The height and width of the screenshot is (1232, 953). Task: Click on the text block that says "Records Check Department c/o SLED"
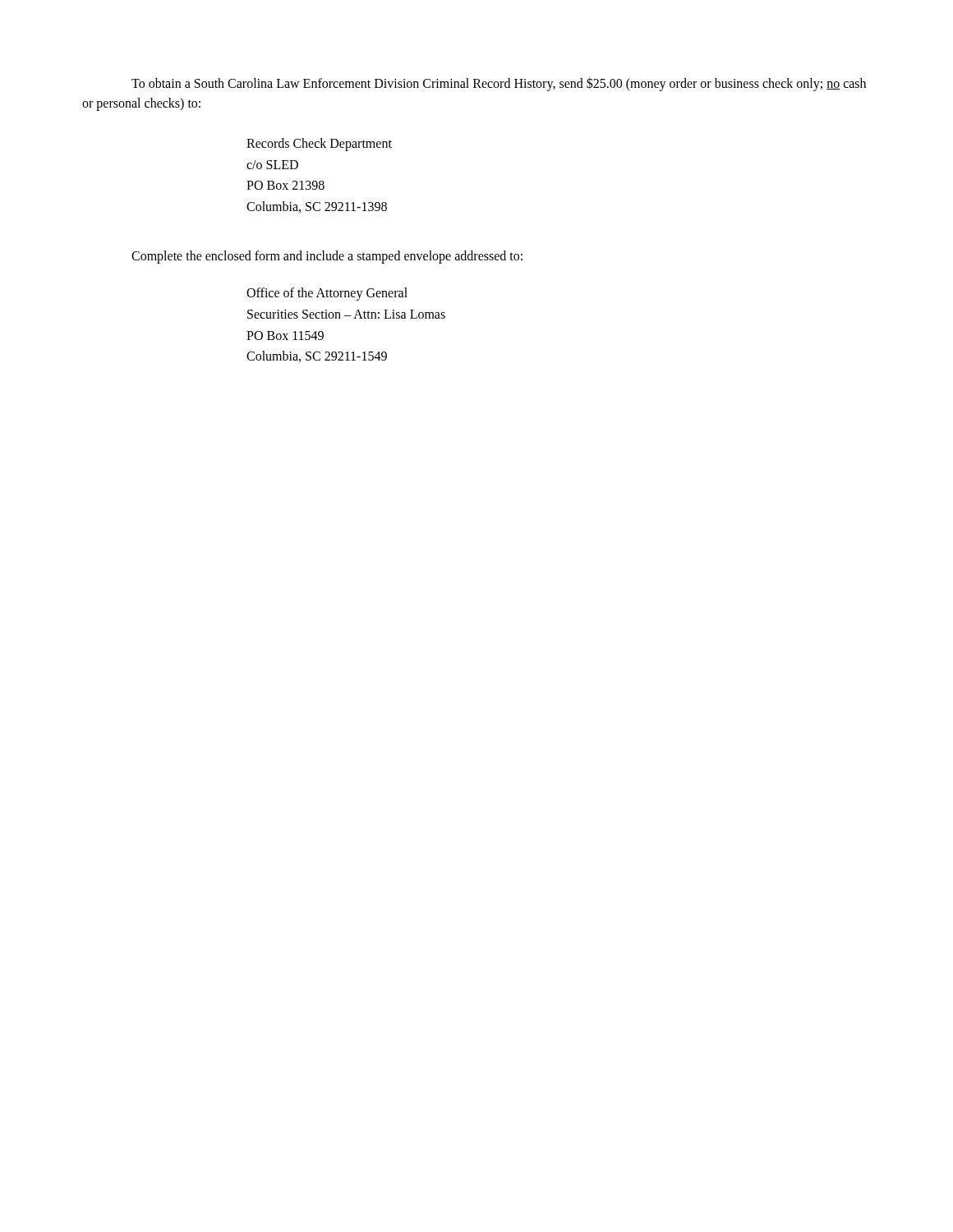[319, 175]
